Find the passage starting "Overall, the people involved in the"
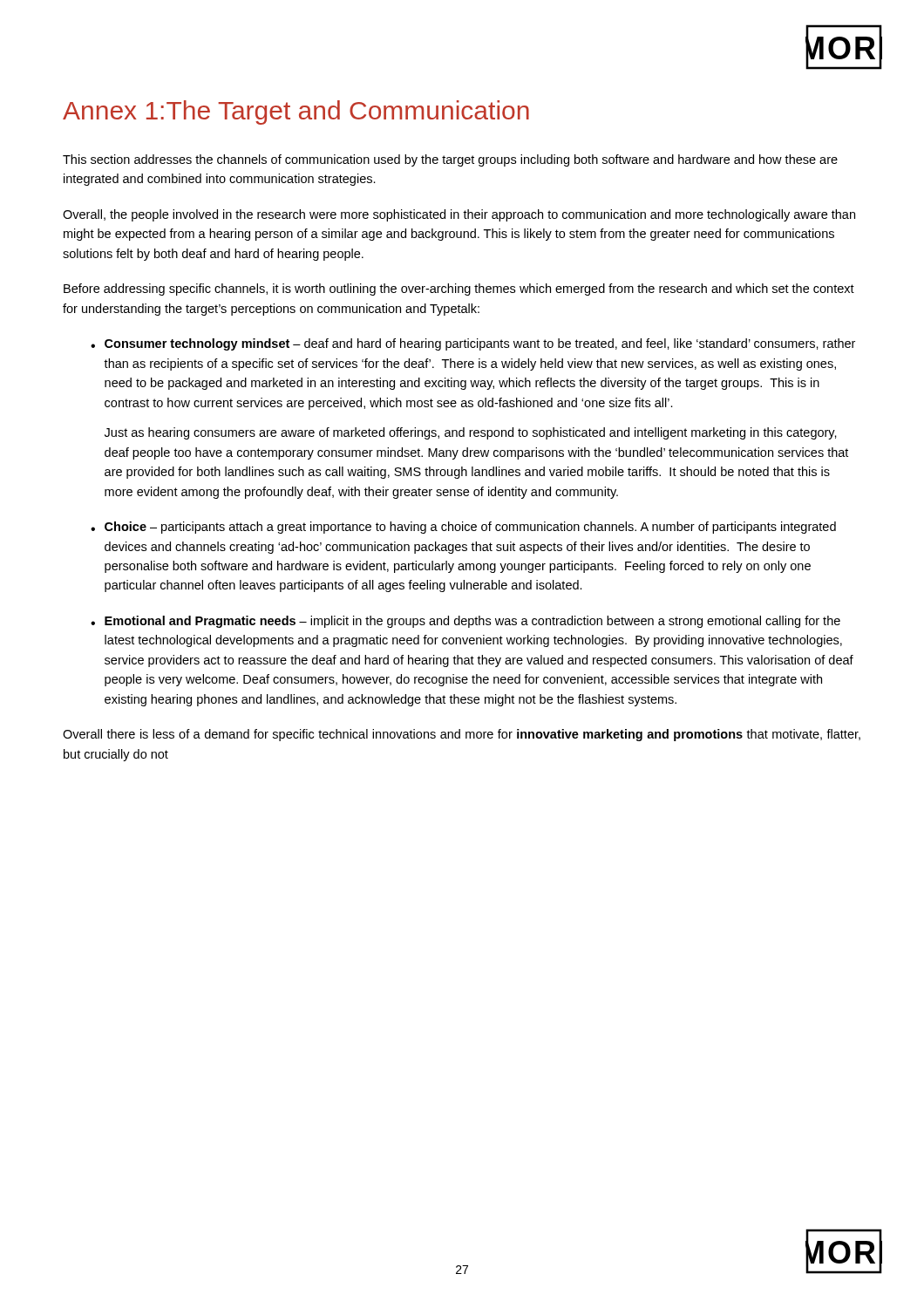 point(459,234)
